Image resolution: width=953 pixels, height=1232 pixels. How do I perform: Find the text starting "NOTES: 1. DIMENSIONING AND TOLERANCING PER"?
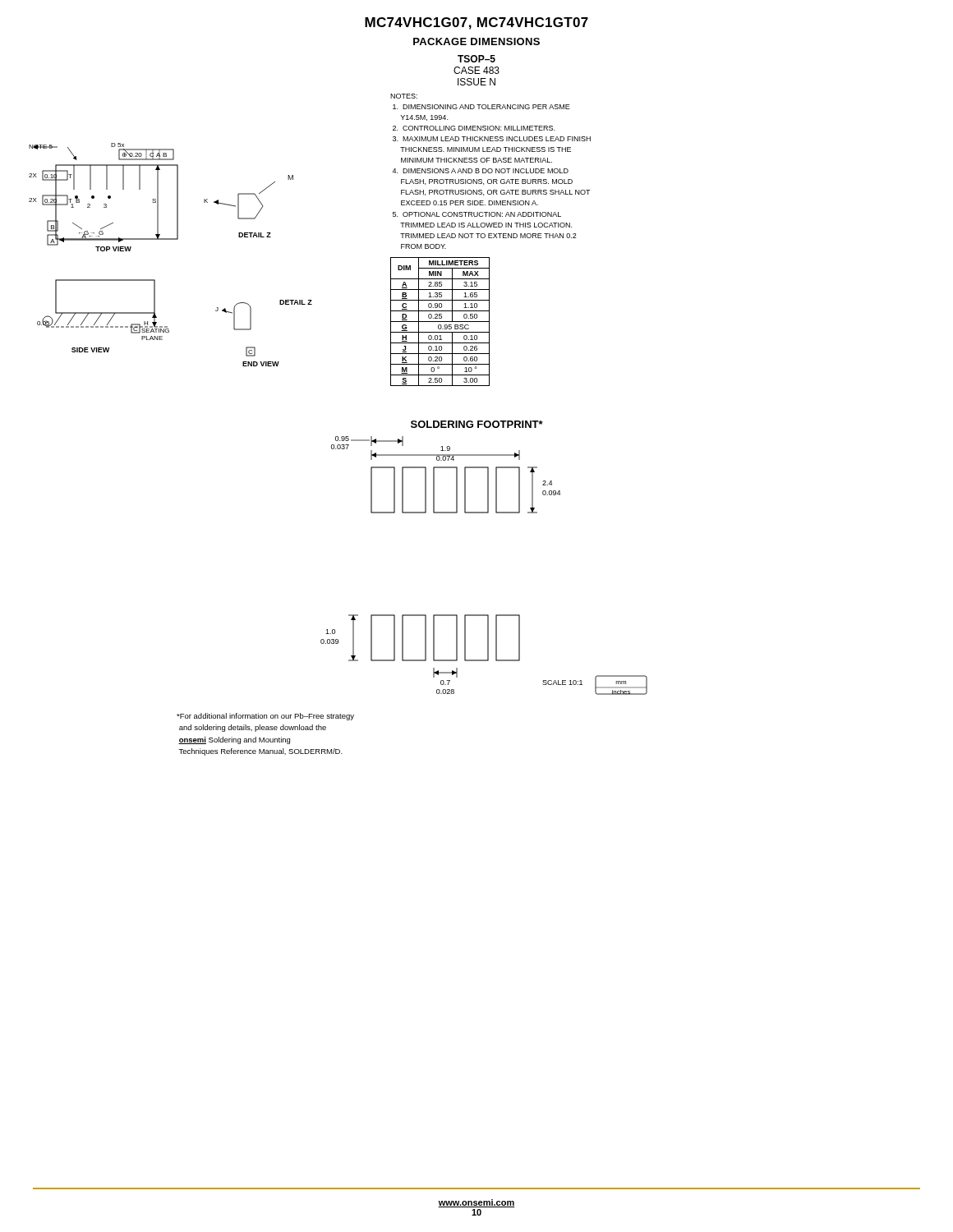pyautogui.click(x=404, y=96)
